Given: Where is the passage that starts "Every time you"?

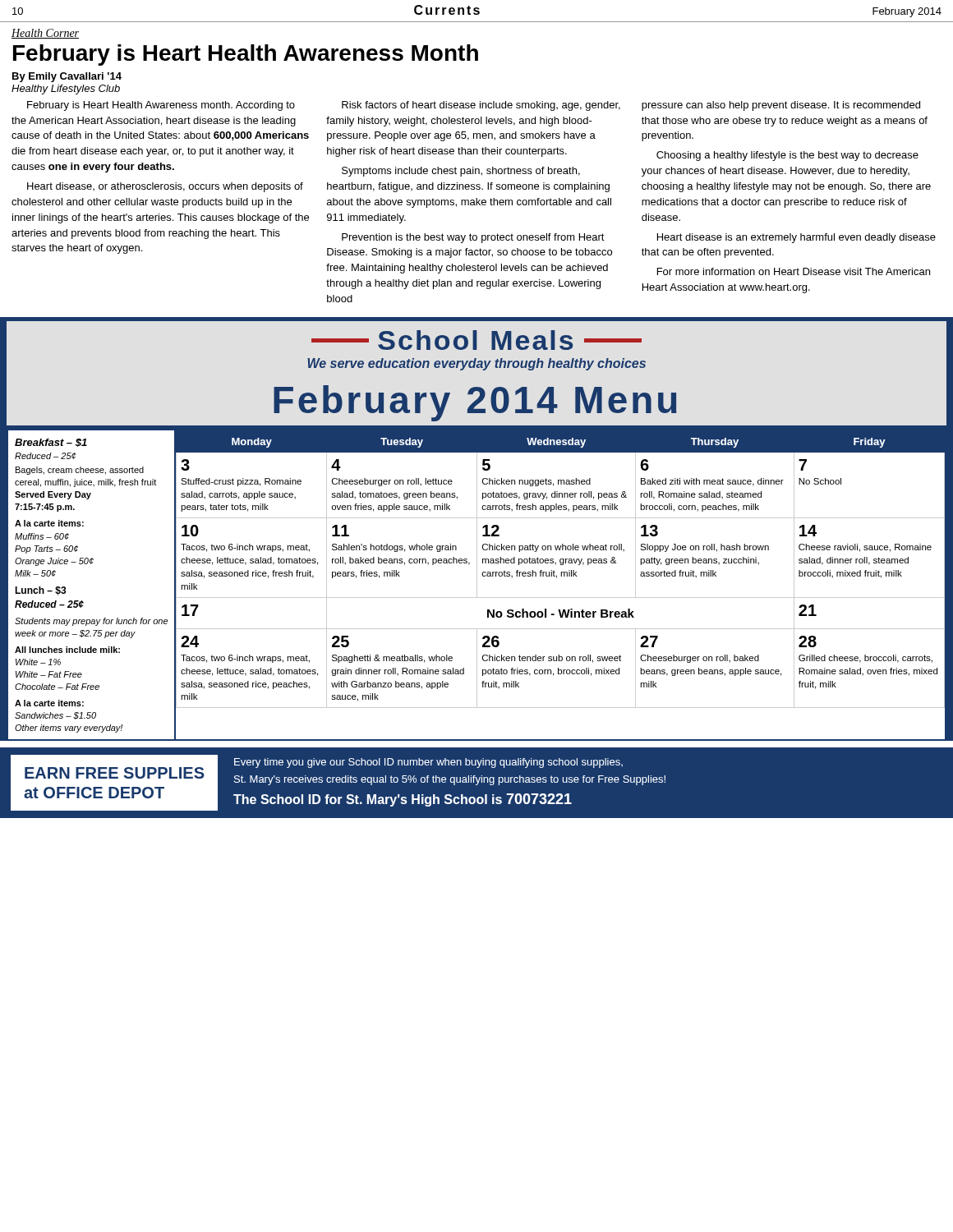Looking at the screenshot, I should point(450,782).
